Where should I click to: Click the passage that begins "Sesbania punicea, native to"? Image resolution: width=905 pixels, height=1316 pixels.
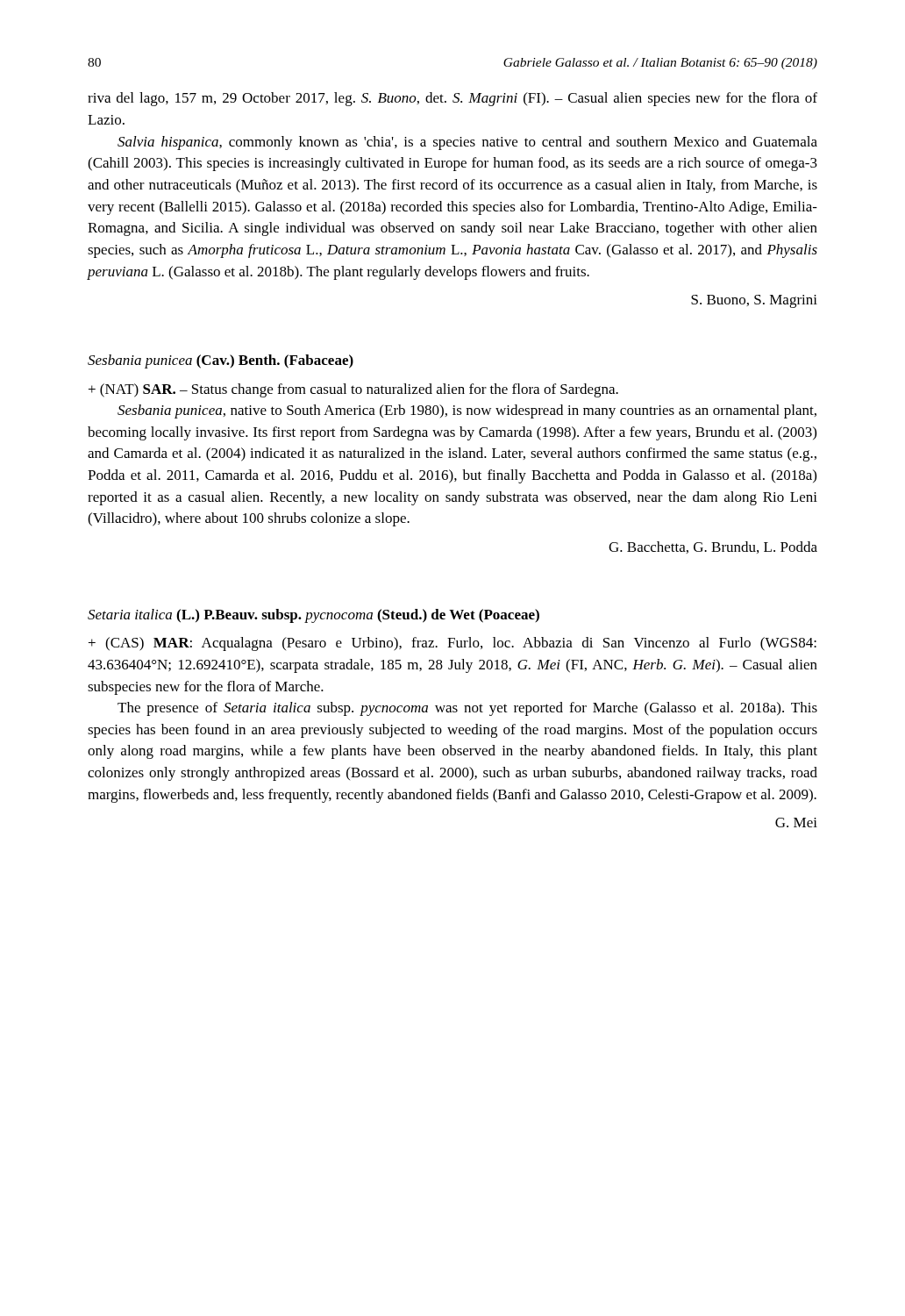pyautogui.click(x=452, y=464)
